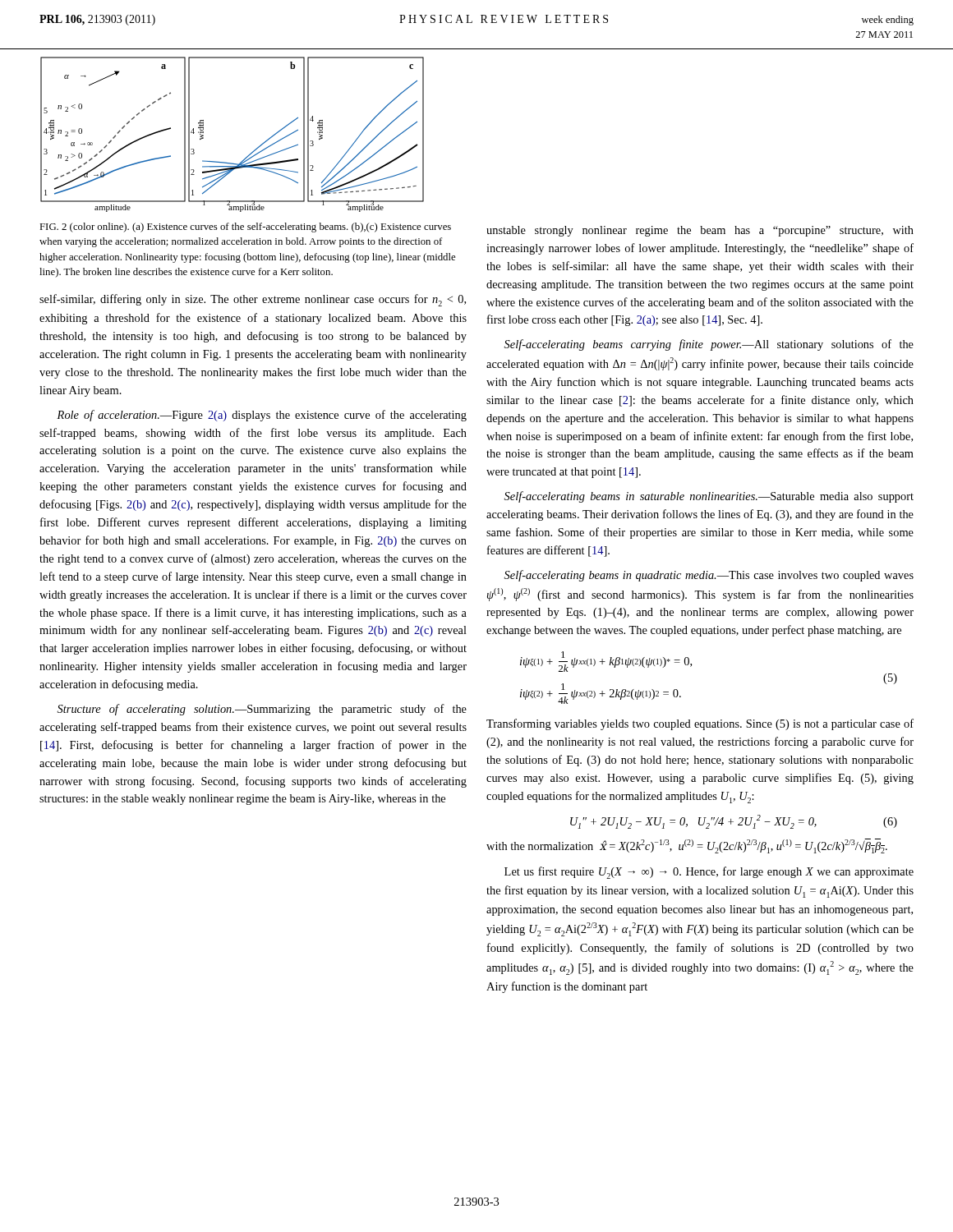The image size is (953, 1232).
Task: Find the block on this page that starts "unstable strongly nonlinear regime the"
Action: [700, 275]
